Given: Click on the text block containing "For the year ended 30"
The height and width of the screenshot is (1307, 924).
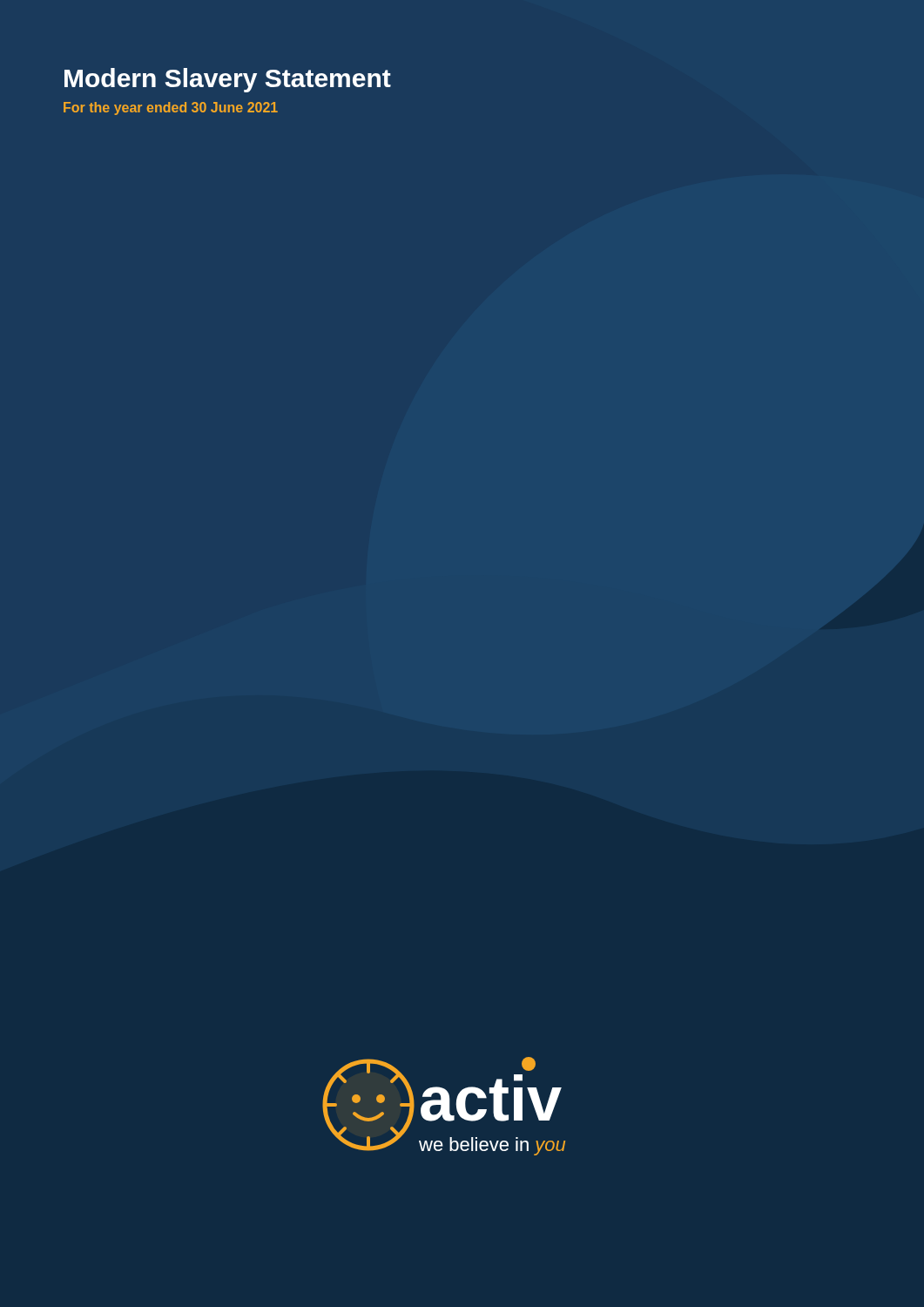Looking at the screenshot, I should pos(170,108).
